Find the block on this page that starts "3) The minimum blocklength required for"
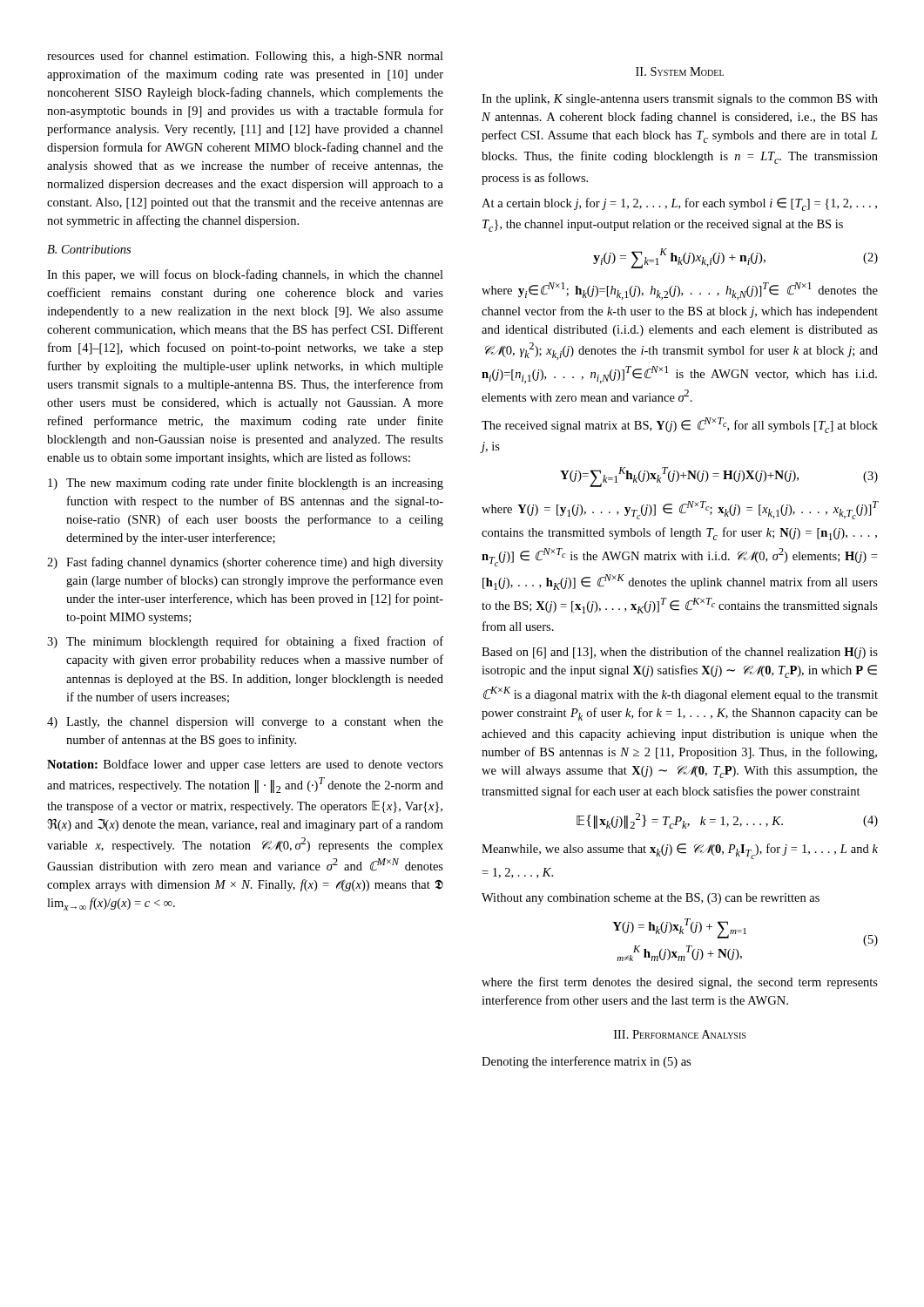This screenshot has width=924, height=1307. (245, 670)
